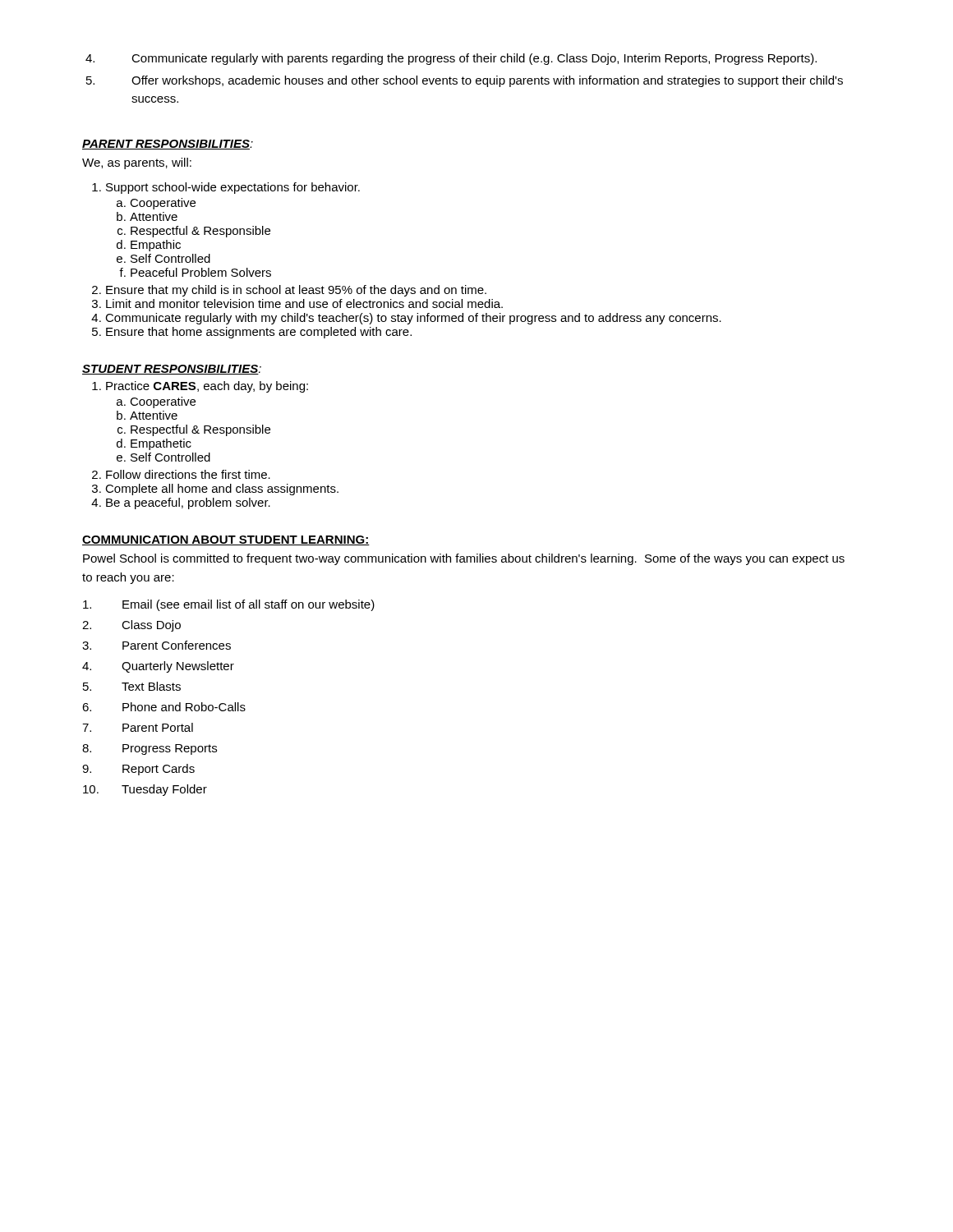Select the list item with the text "2.Class Dojo"
Viewport: 953px width, 1232px height.
[x=131, y=626]
